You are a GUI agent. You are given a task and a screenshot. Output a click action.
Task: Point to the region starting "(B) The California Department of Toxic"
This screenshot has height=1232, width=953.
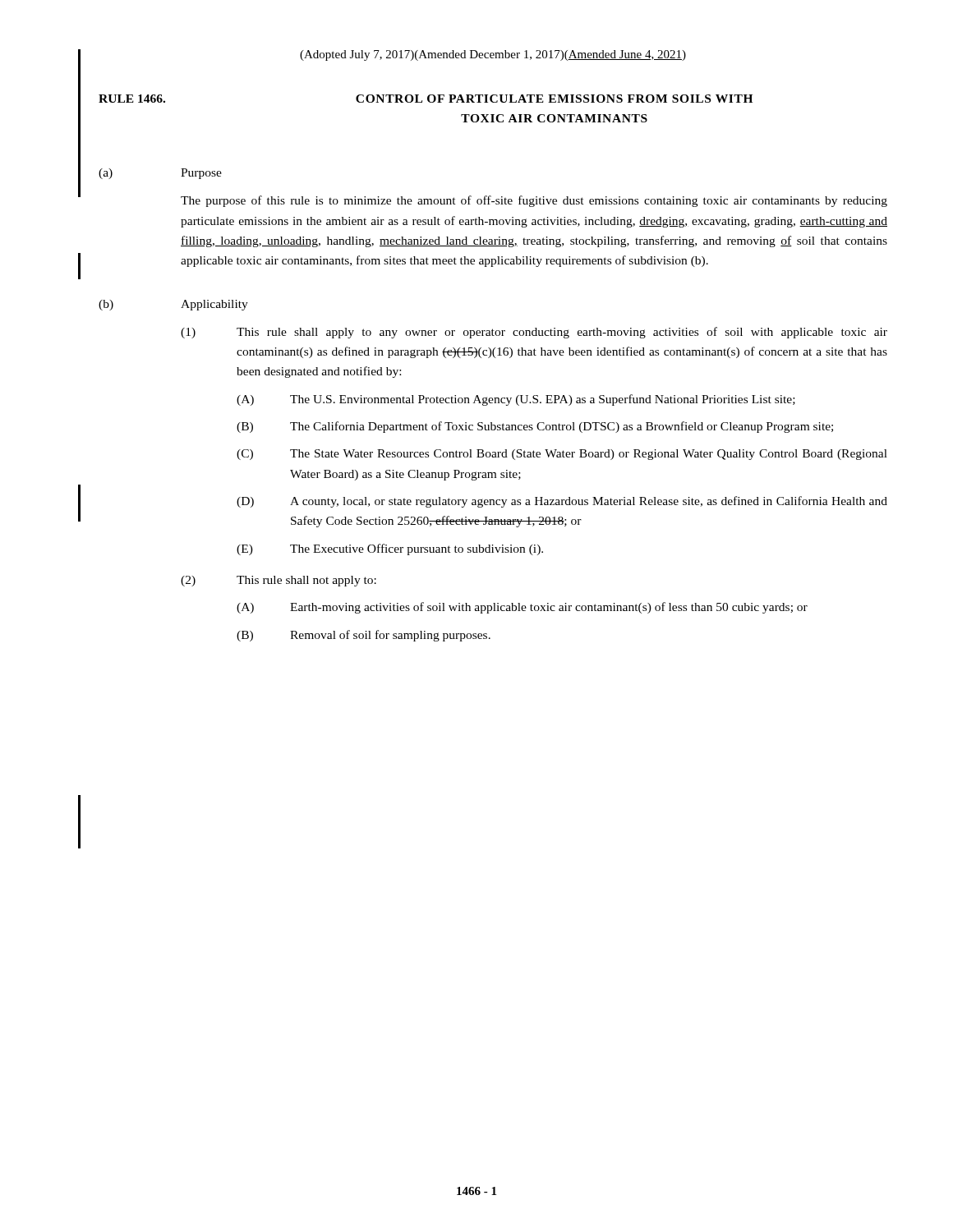pyautogui.click(x=562, y=426)
